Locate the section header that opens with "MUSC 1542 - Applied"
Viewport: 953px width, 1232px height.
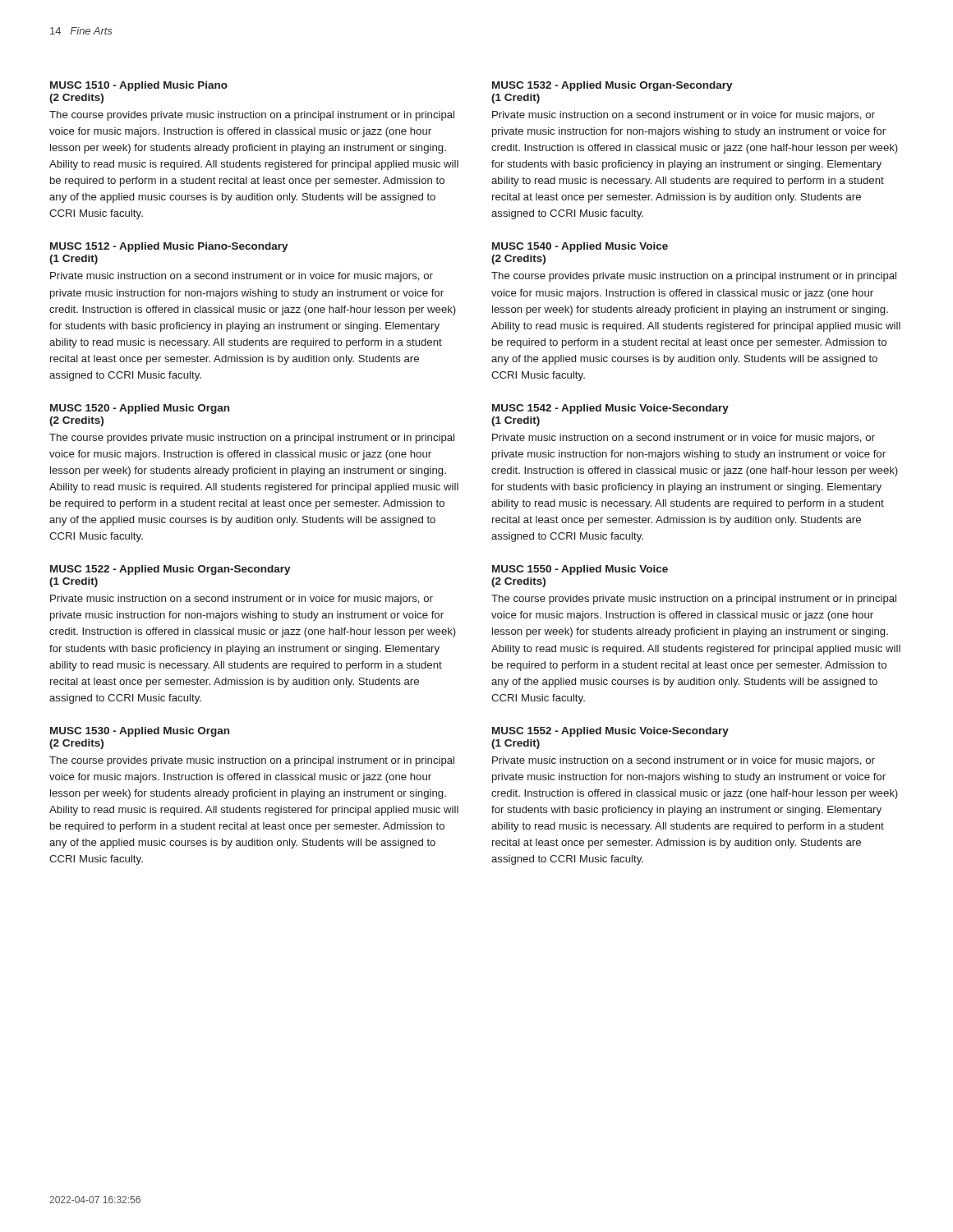pyautogui.click(x=698, y=414)
